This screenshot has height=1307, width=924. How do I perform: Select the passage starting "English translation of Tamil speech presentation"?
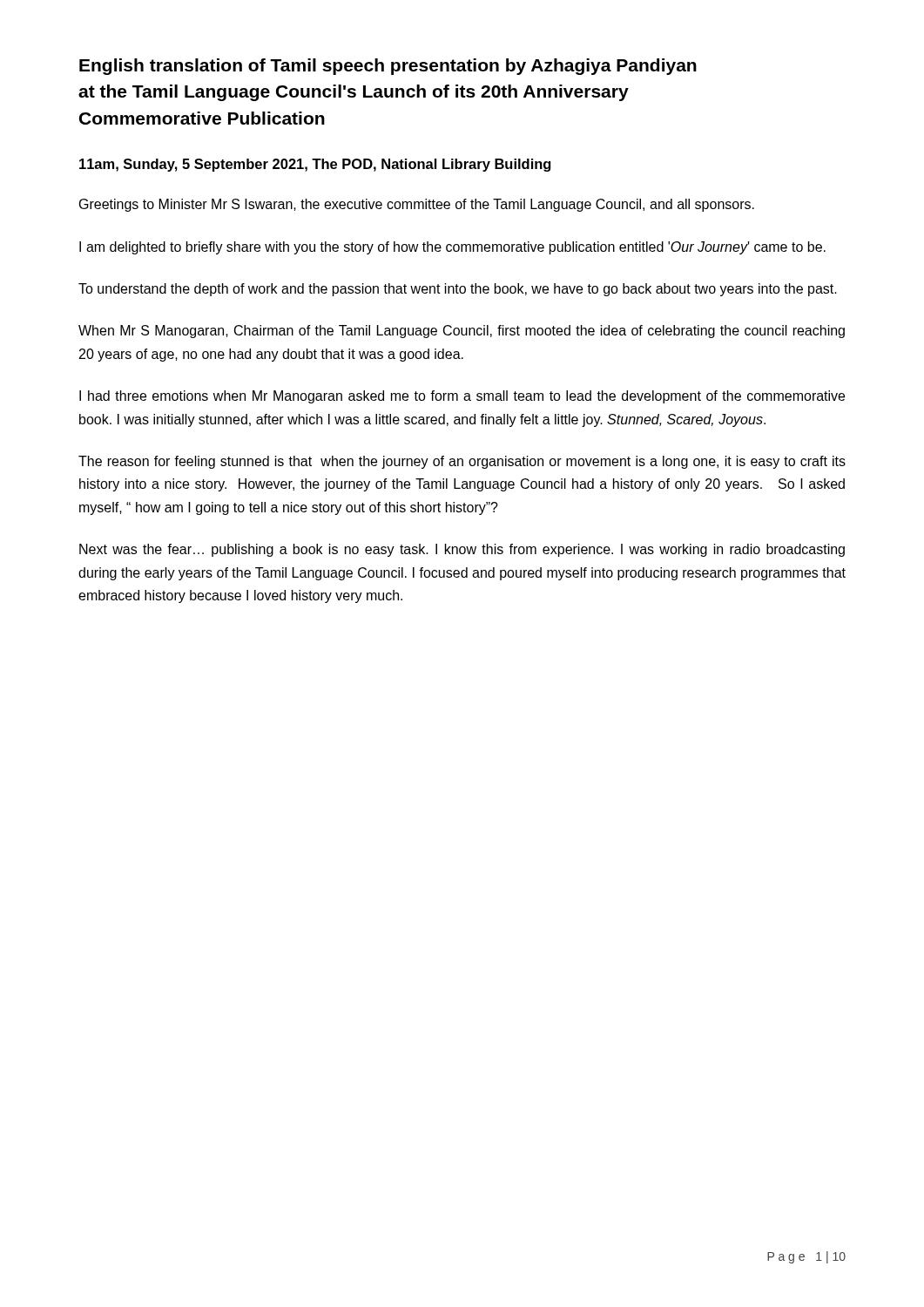point(388,91)
